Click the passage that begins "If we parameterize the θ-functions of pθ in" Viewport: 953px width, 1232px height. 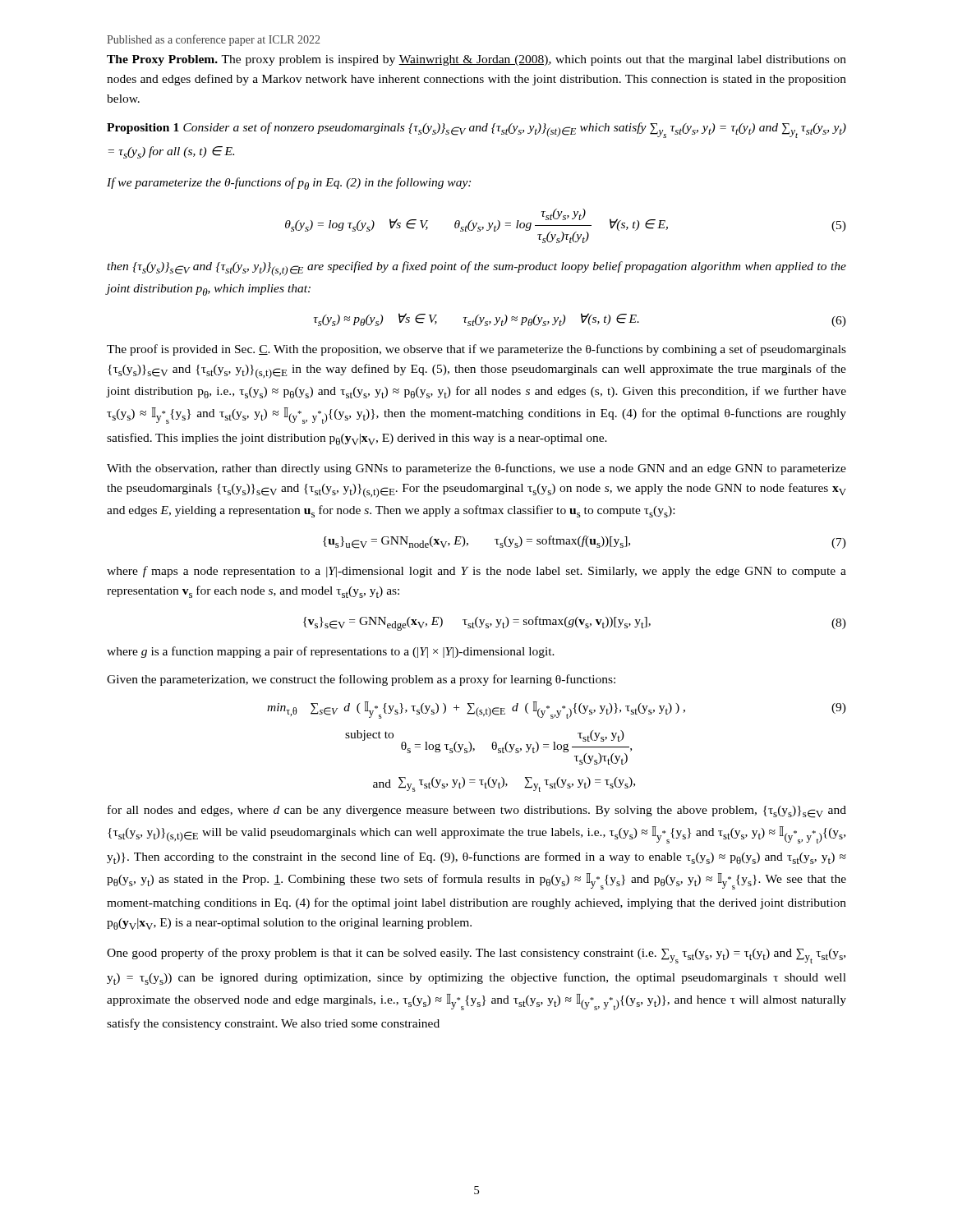point(476,183)
